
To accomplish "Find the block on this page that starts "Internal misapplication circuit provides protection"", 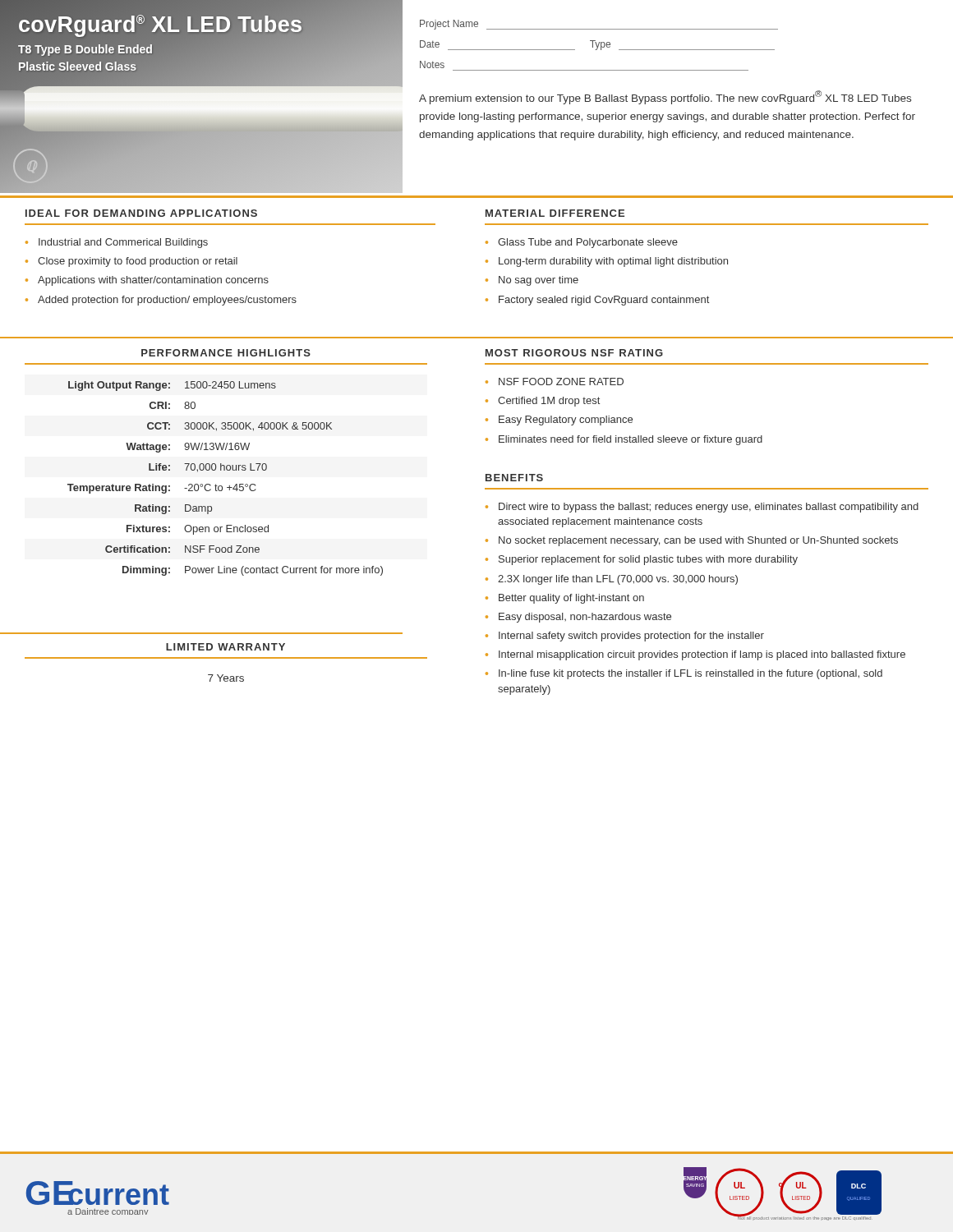I will (x=702, y=654).
